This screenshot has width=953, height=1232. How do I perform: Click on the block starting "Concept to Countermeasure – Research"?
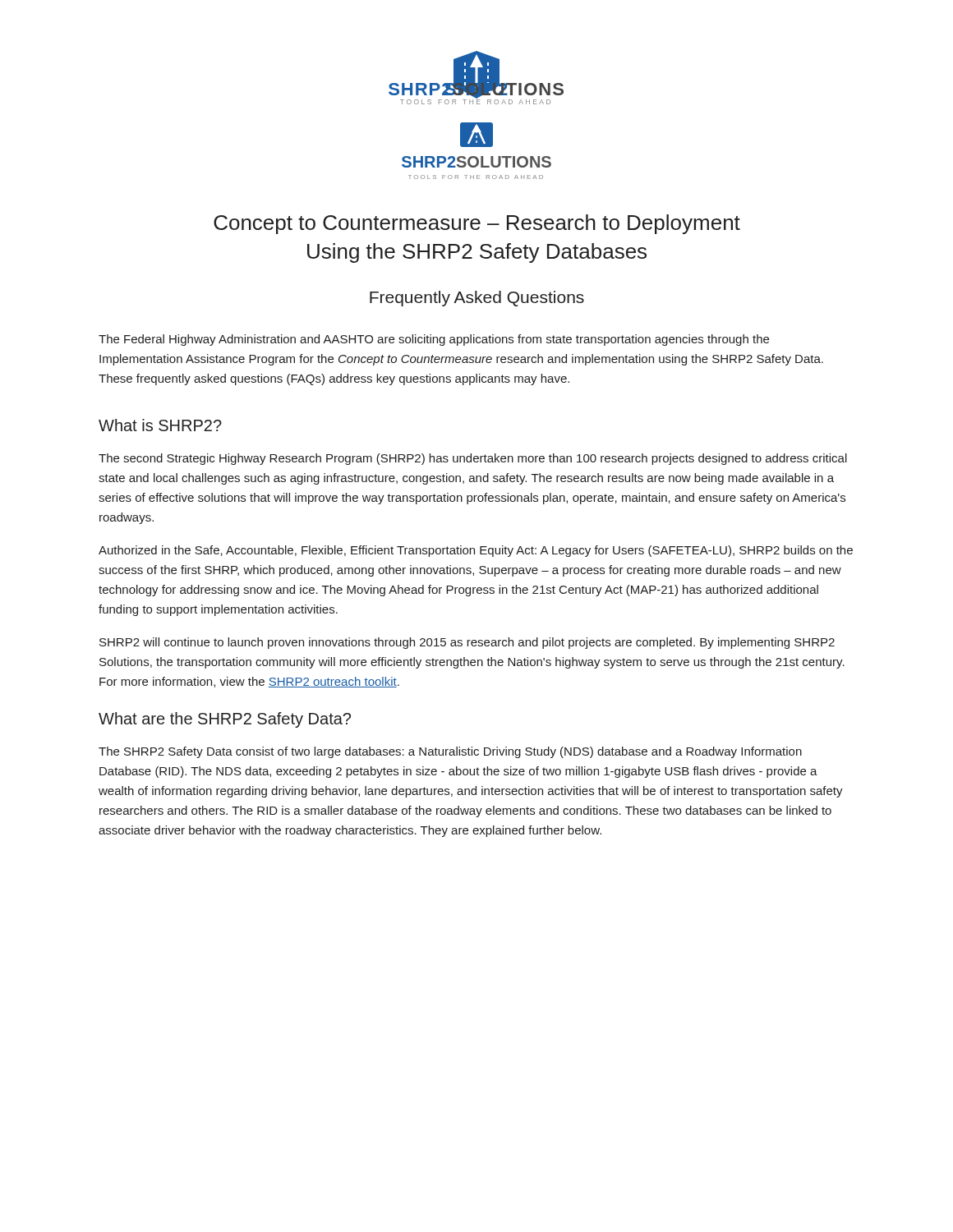point(476,237)
